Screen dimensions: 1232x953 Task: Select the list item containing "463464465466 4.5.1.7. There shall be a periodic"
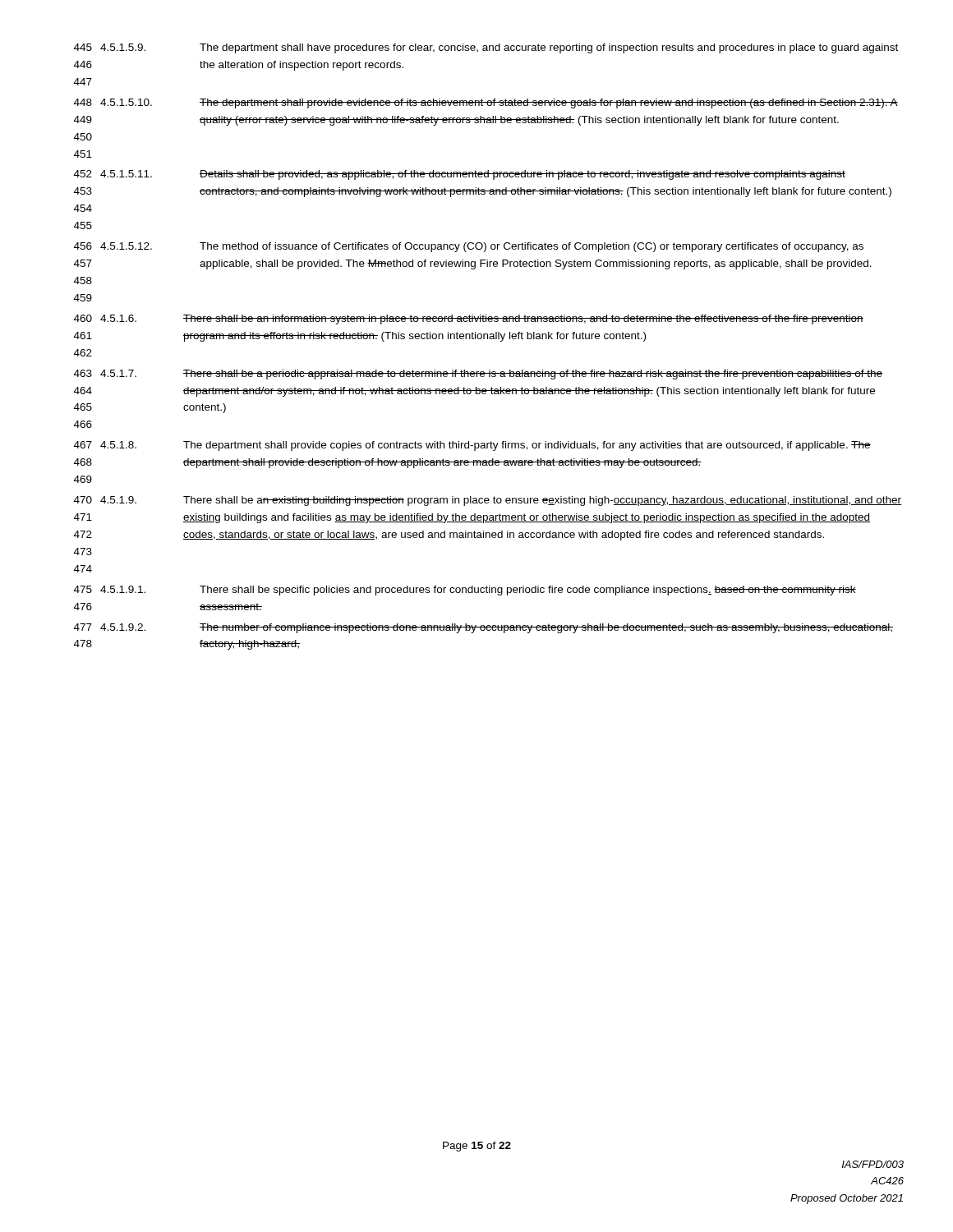click(x=476, y=400)
